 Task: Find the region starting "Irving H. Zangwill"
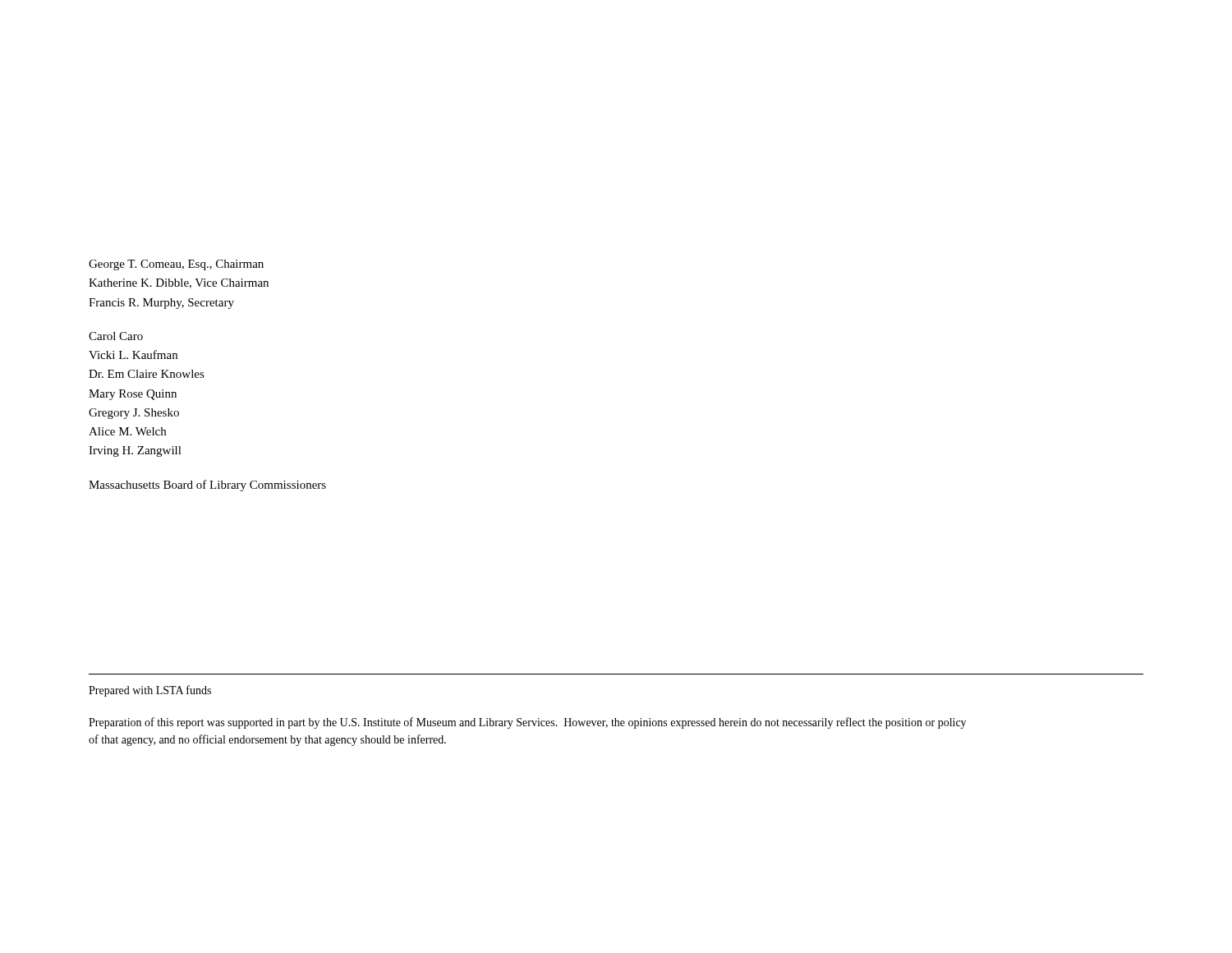coord(135,450)
